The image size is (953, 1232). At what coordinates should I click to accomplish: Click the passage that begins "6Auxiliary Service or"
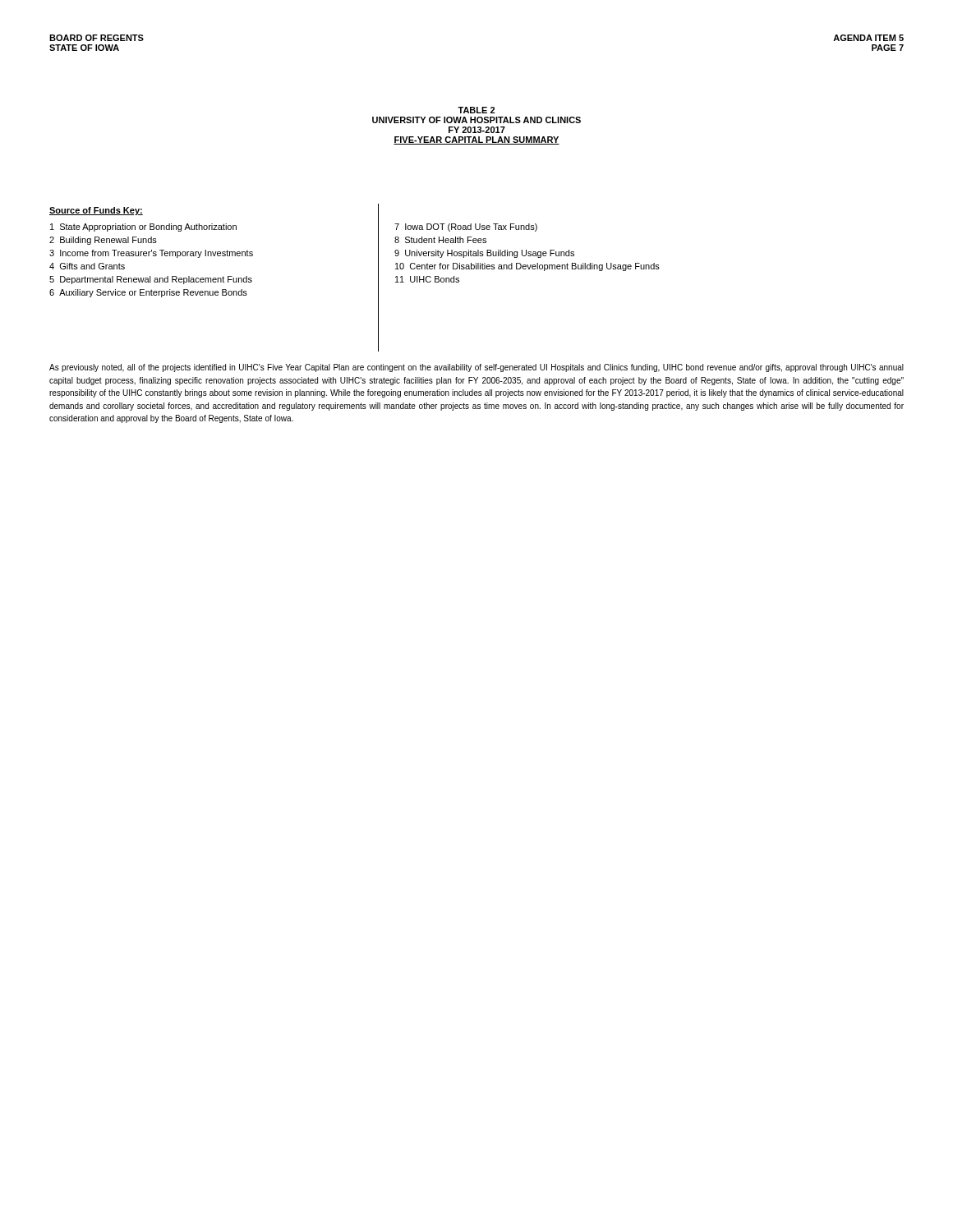click(148, 292)
